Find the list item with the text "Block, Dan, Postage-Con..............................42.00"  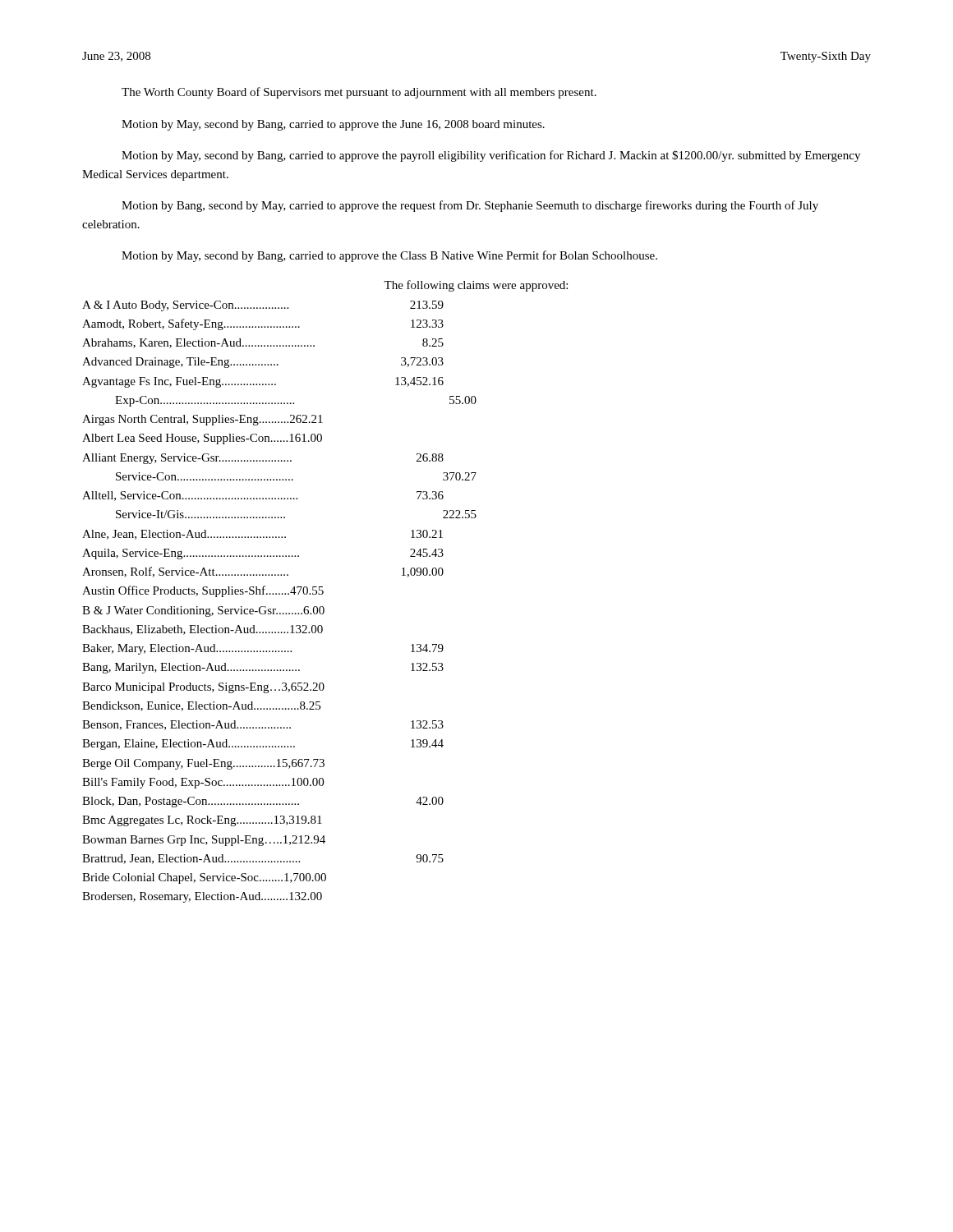(x=263, y=801)
